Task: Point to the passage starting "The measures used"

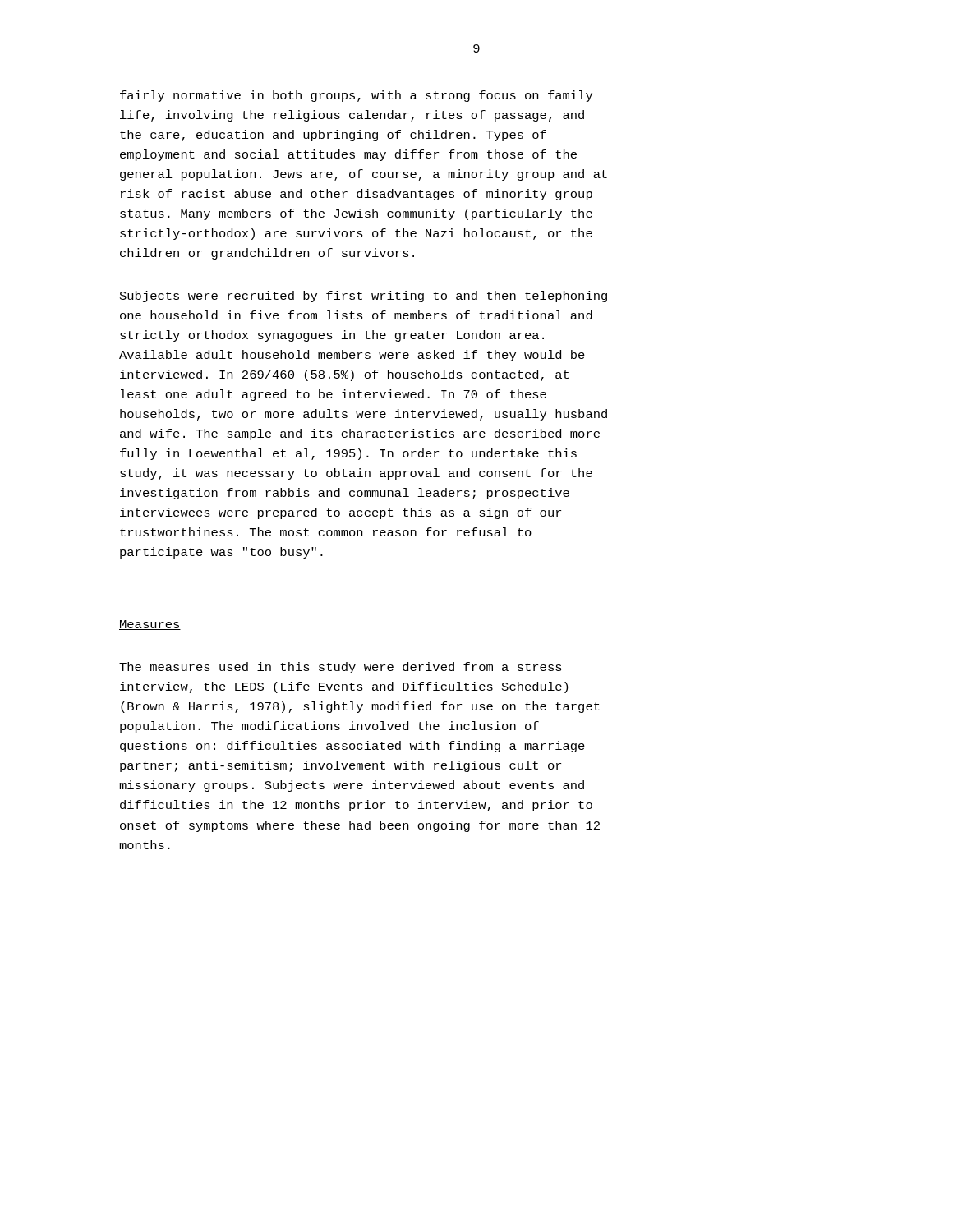Action: (360, 757)
